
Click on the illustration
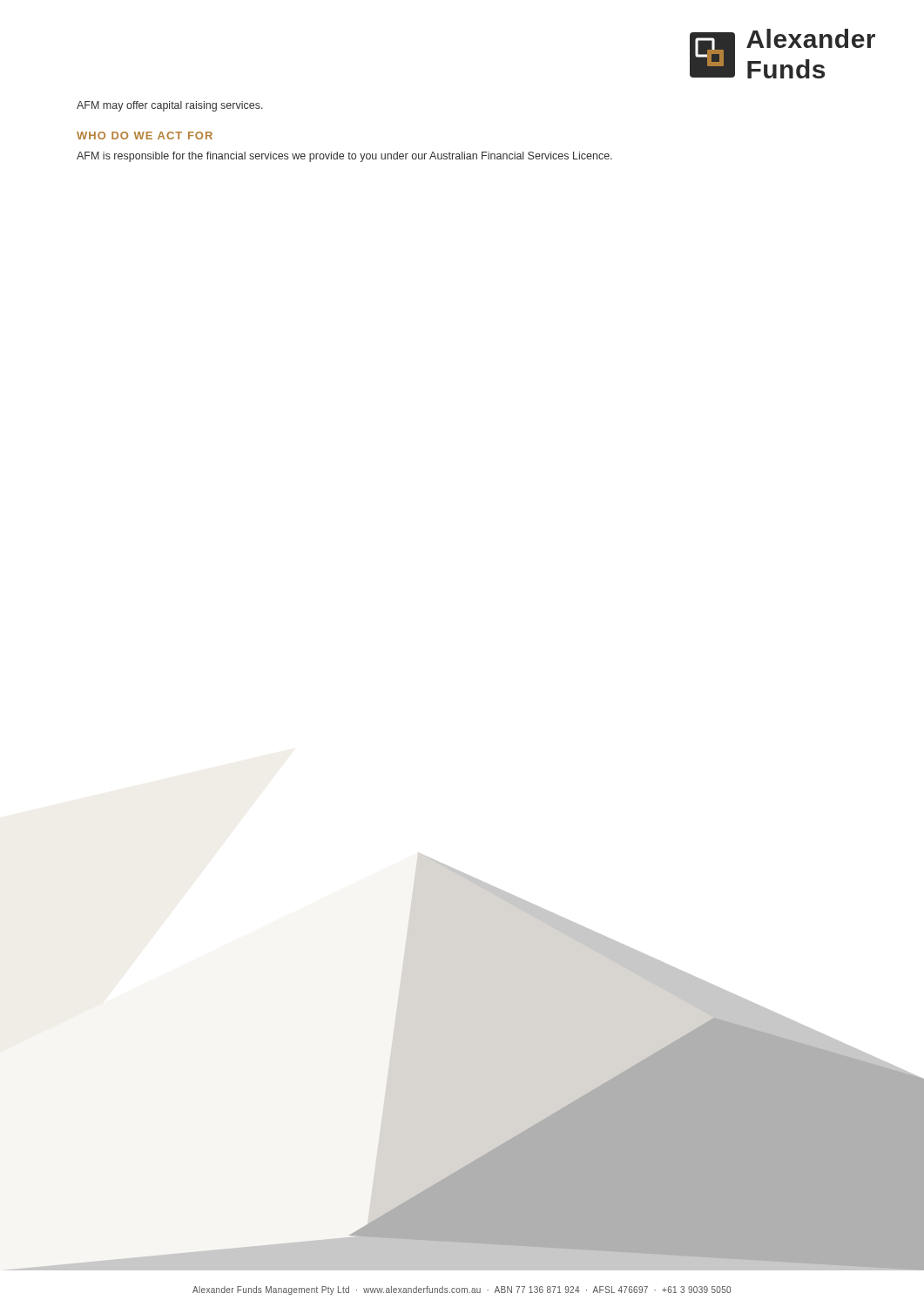point(462,1009)
